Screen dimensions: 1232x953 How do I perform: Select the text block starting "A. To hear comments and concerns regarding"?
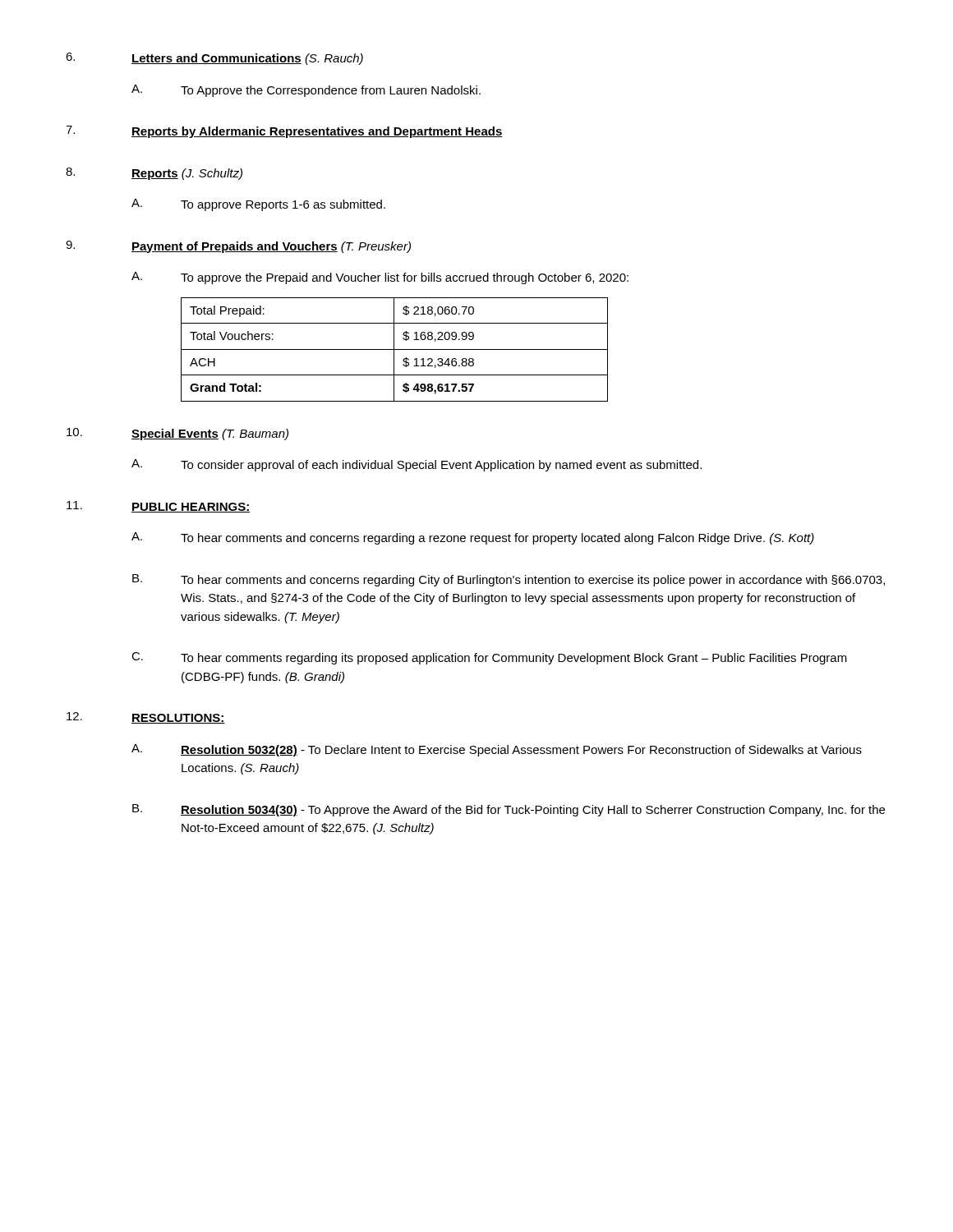[476, 538]
